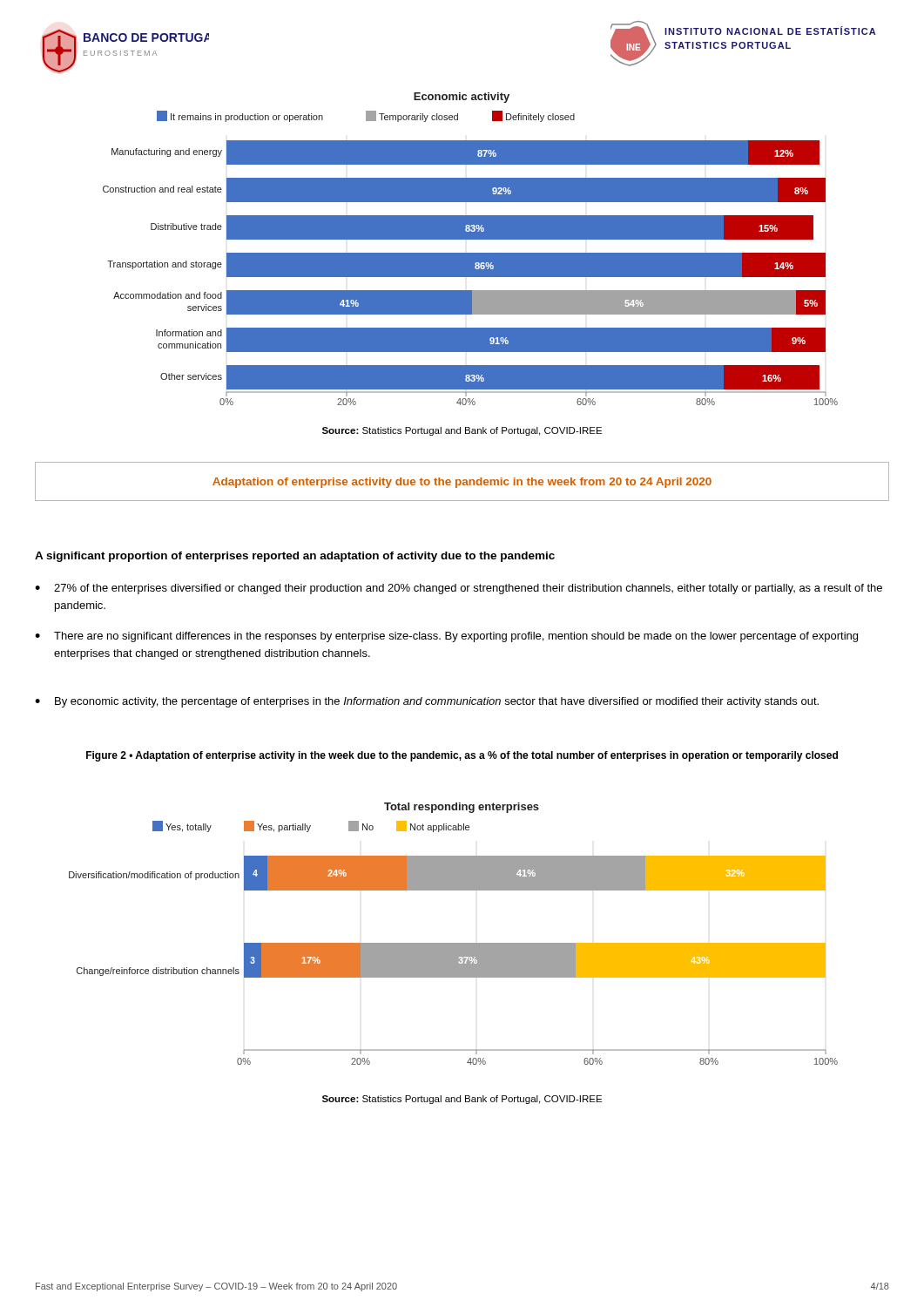Find the block starting "A significant proportion of enterprises reported an adaptation"
Screen dimensions: 1307x924
295,555
